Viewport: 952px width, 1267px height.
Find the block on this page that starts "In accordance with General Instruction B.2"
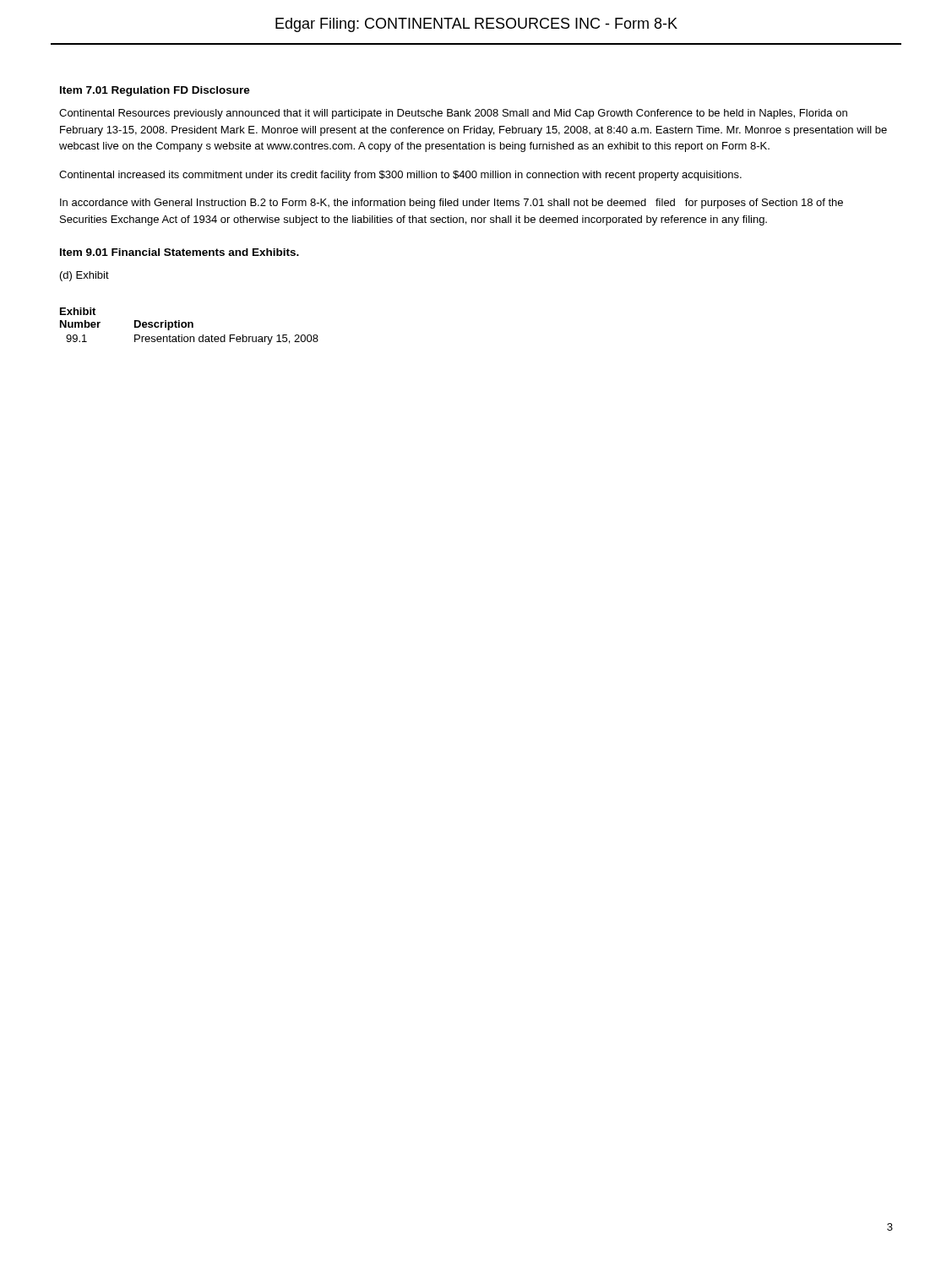pos(451,211)
